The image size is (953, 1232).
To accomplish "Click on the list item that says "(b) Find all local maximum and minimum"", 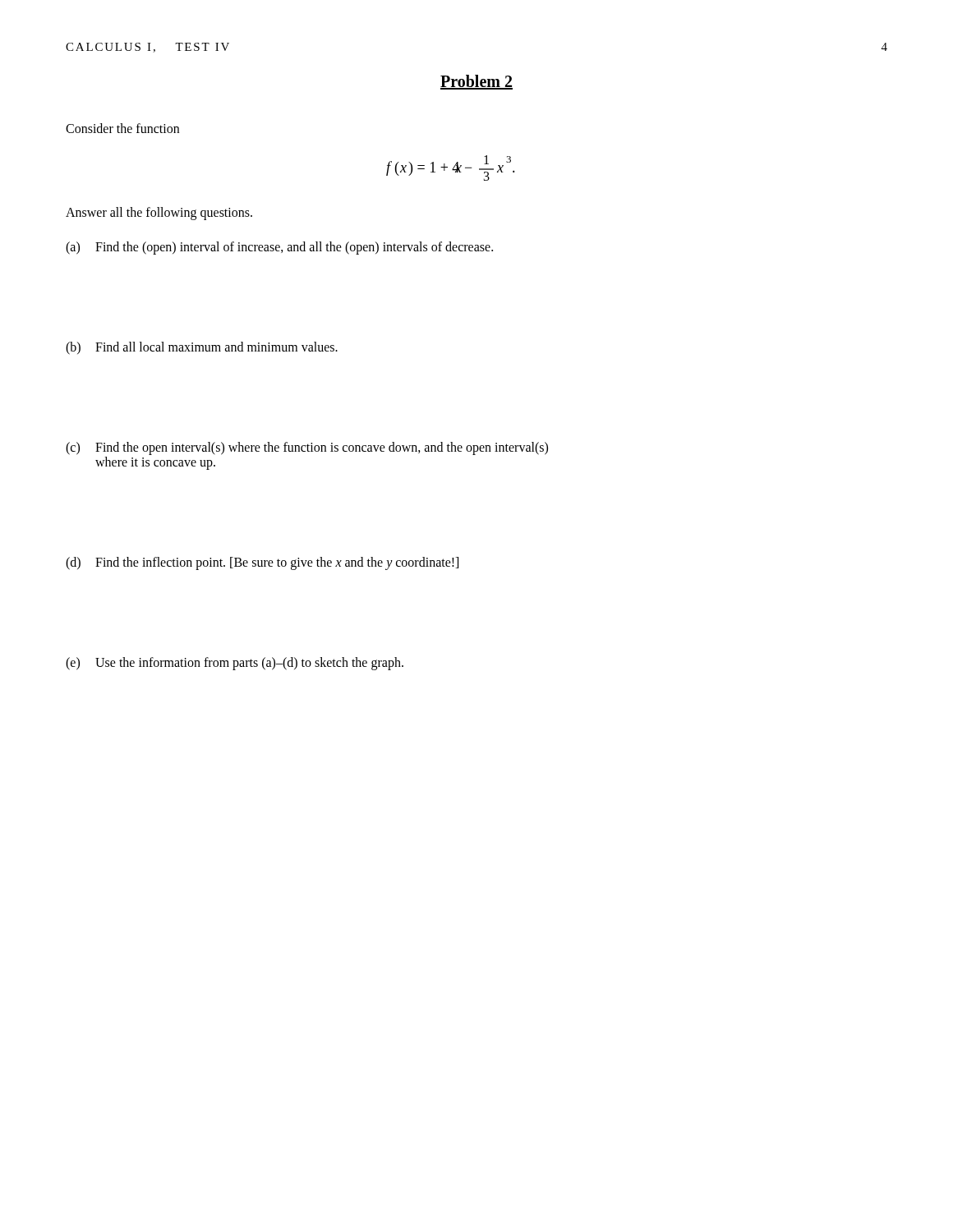I will (x=202, y=347).
